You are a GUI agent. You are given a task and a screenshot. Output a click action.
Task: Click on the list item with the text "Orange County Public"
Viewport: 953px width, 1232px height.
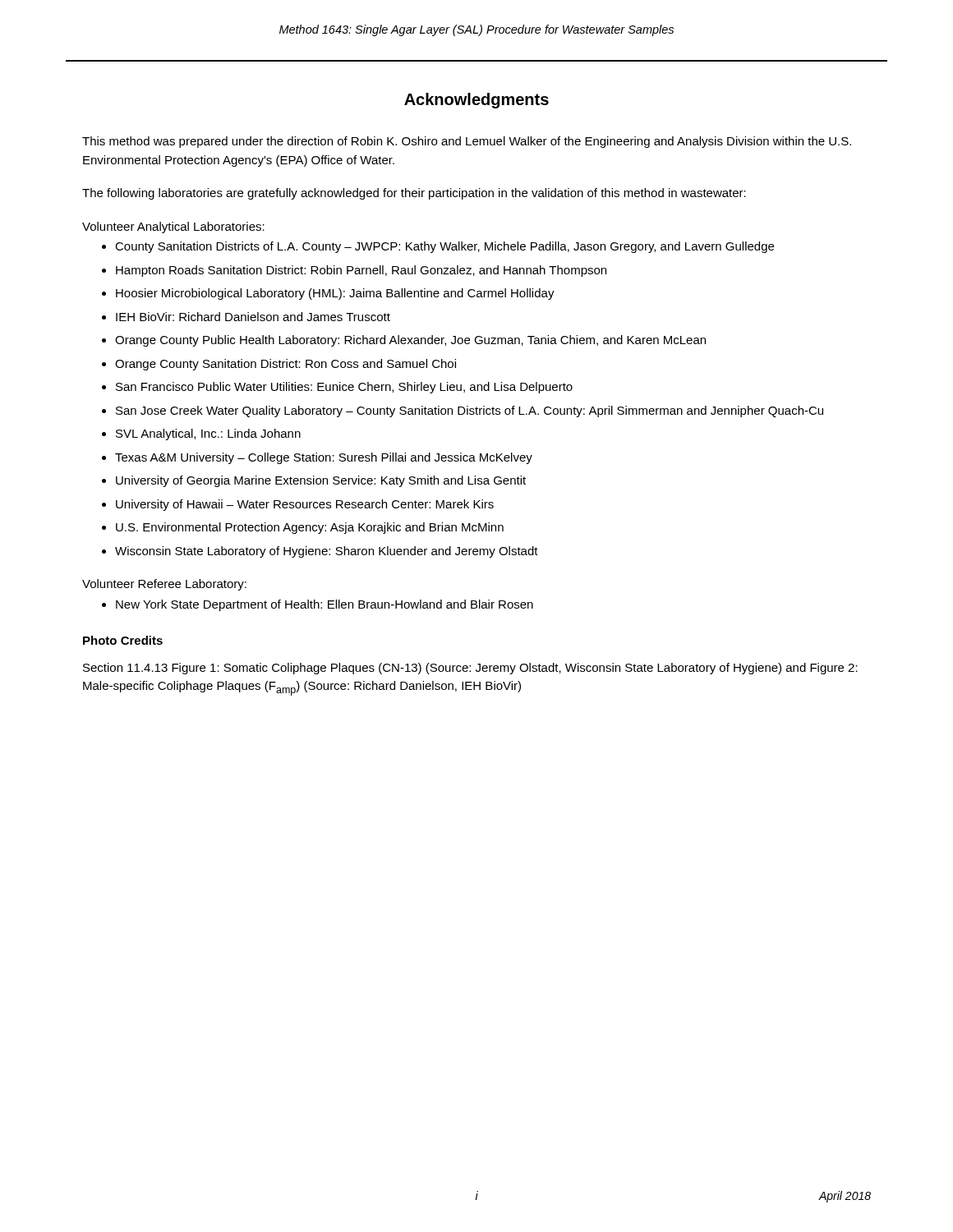(411, 340)
